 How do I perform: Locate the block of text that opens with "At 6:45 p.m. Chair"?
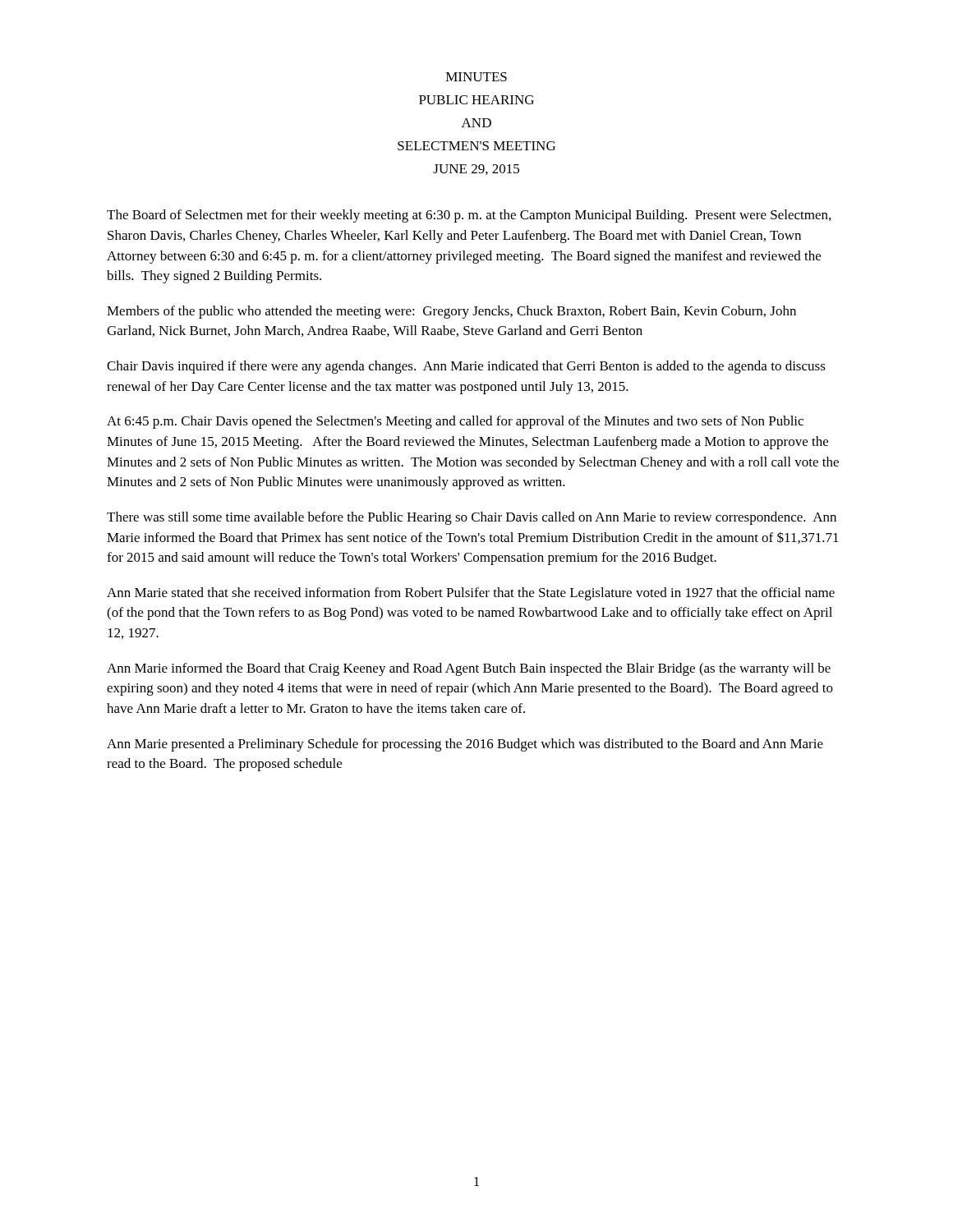473,452
